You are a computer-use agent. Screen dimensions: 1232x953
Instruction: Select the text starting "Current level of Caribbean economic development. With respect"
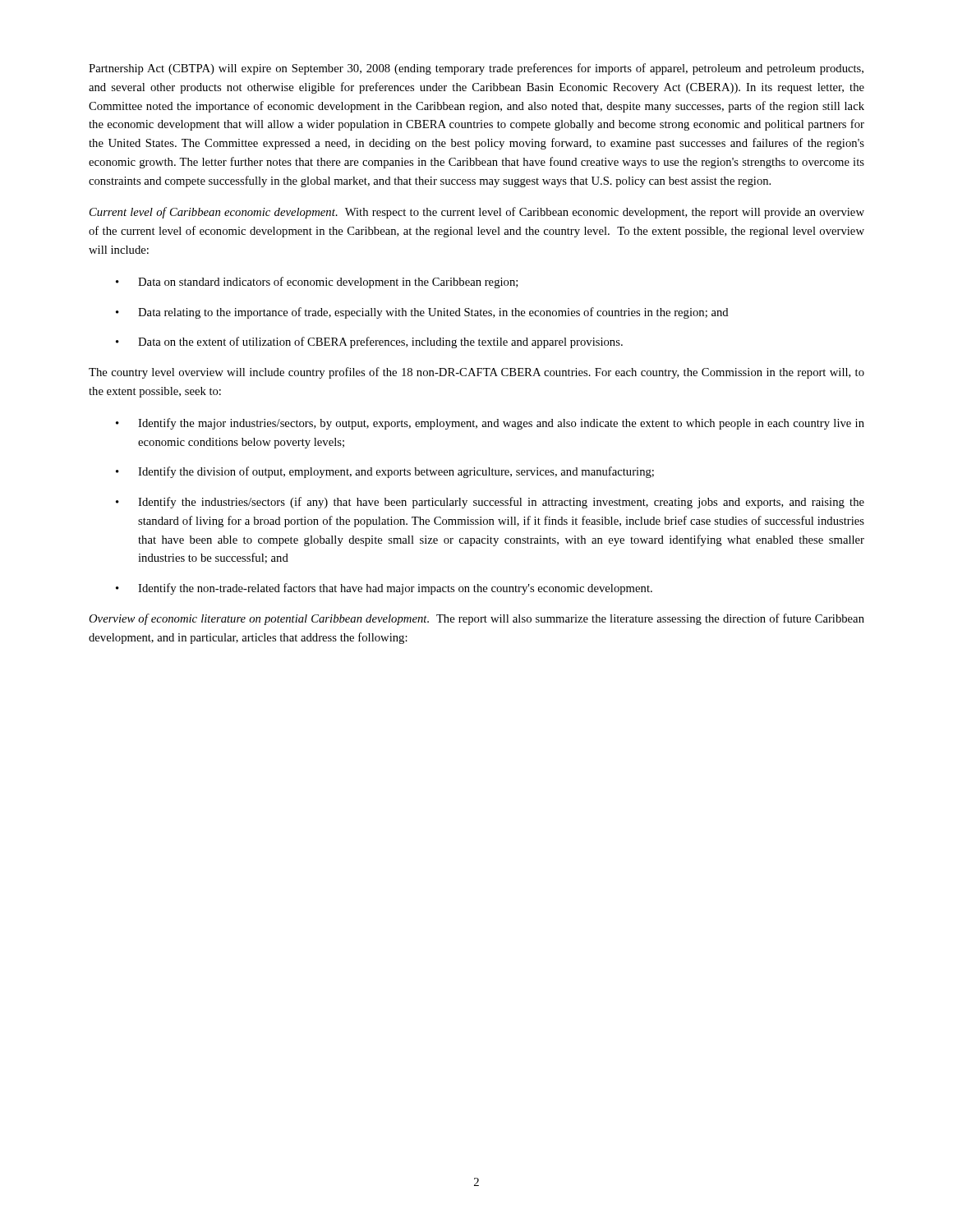click(476, 231)
